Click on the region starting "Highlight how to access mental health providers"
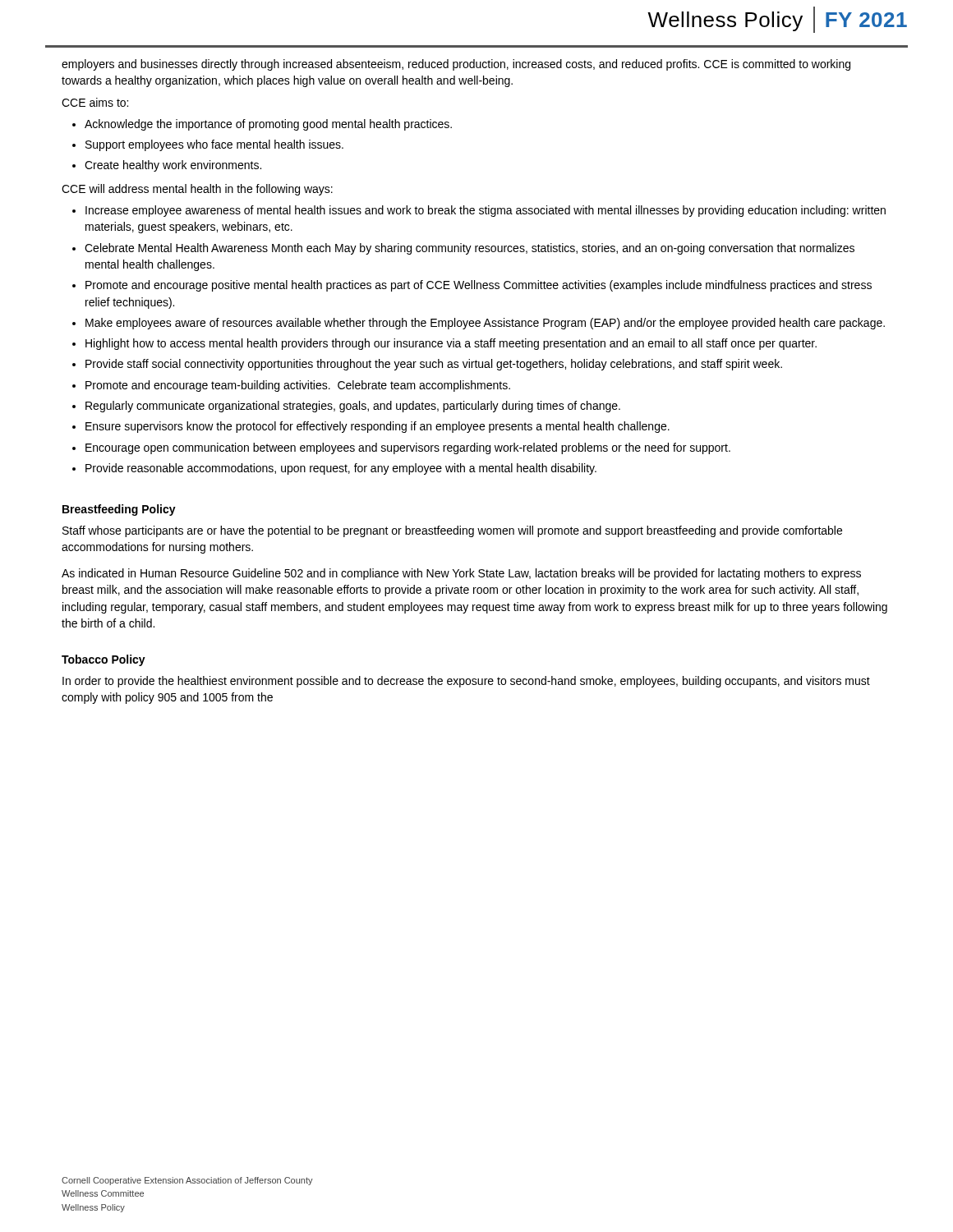953x1232 pixels. 451,343
